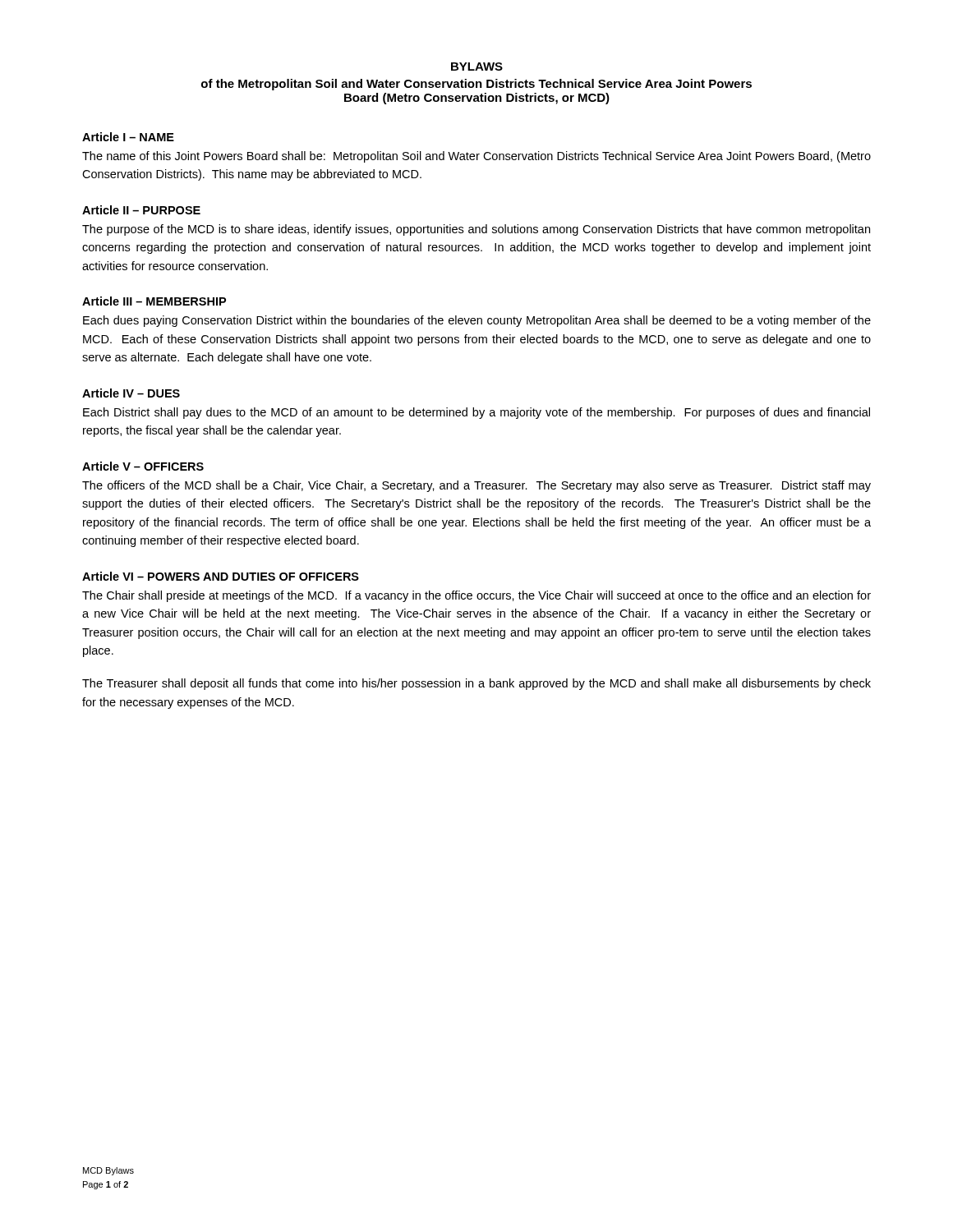953x1232 pixels.
Task: Locate the text block that says "Each District shall pay dues to"
Action: click(x=476, y=421)
